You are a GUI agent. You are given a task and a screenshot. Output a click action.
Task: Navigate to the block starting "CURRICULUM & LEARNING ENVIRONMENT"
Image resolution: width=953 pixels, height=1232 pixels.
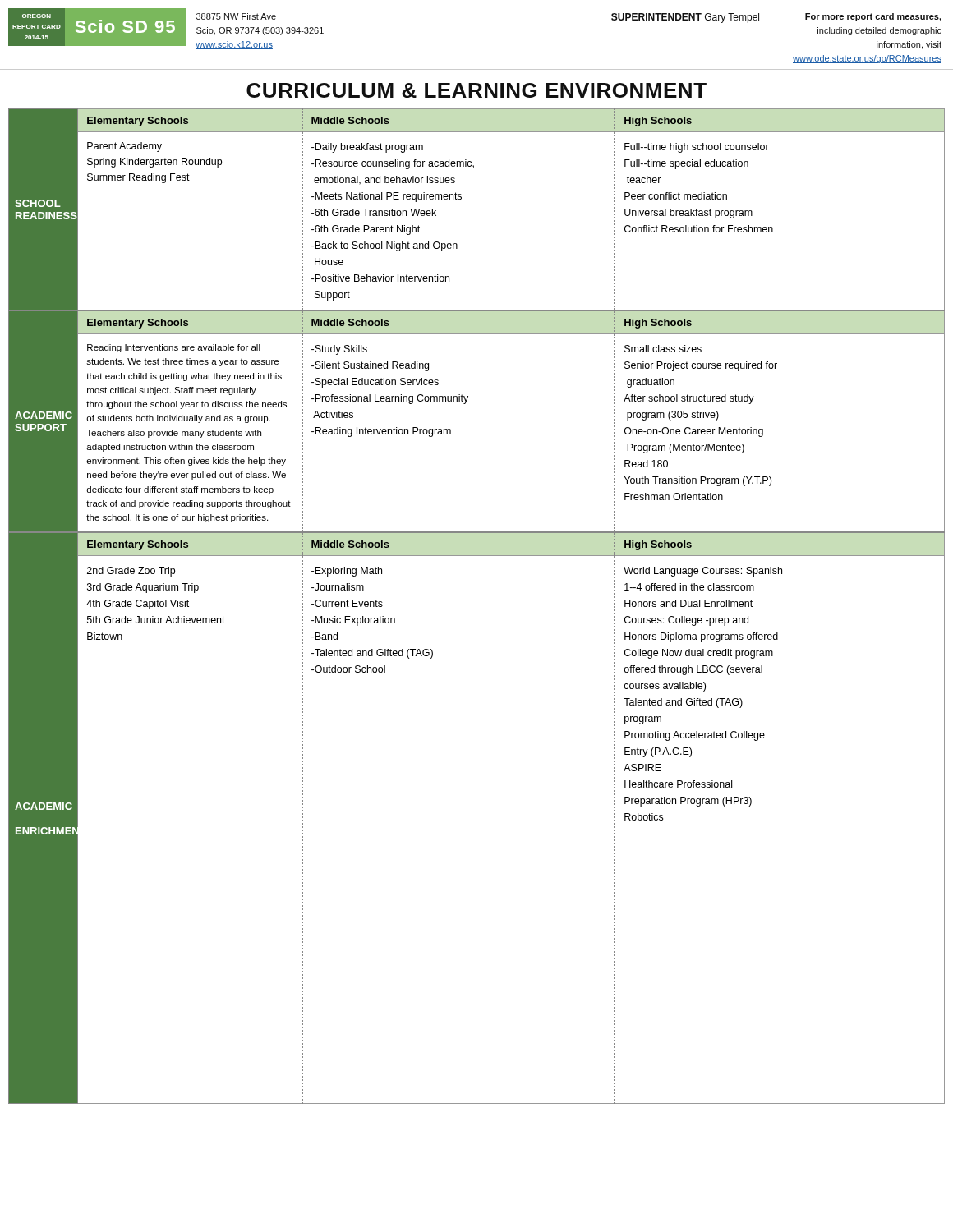point(476,91)
